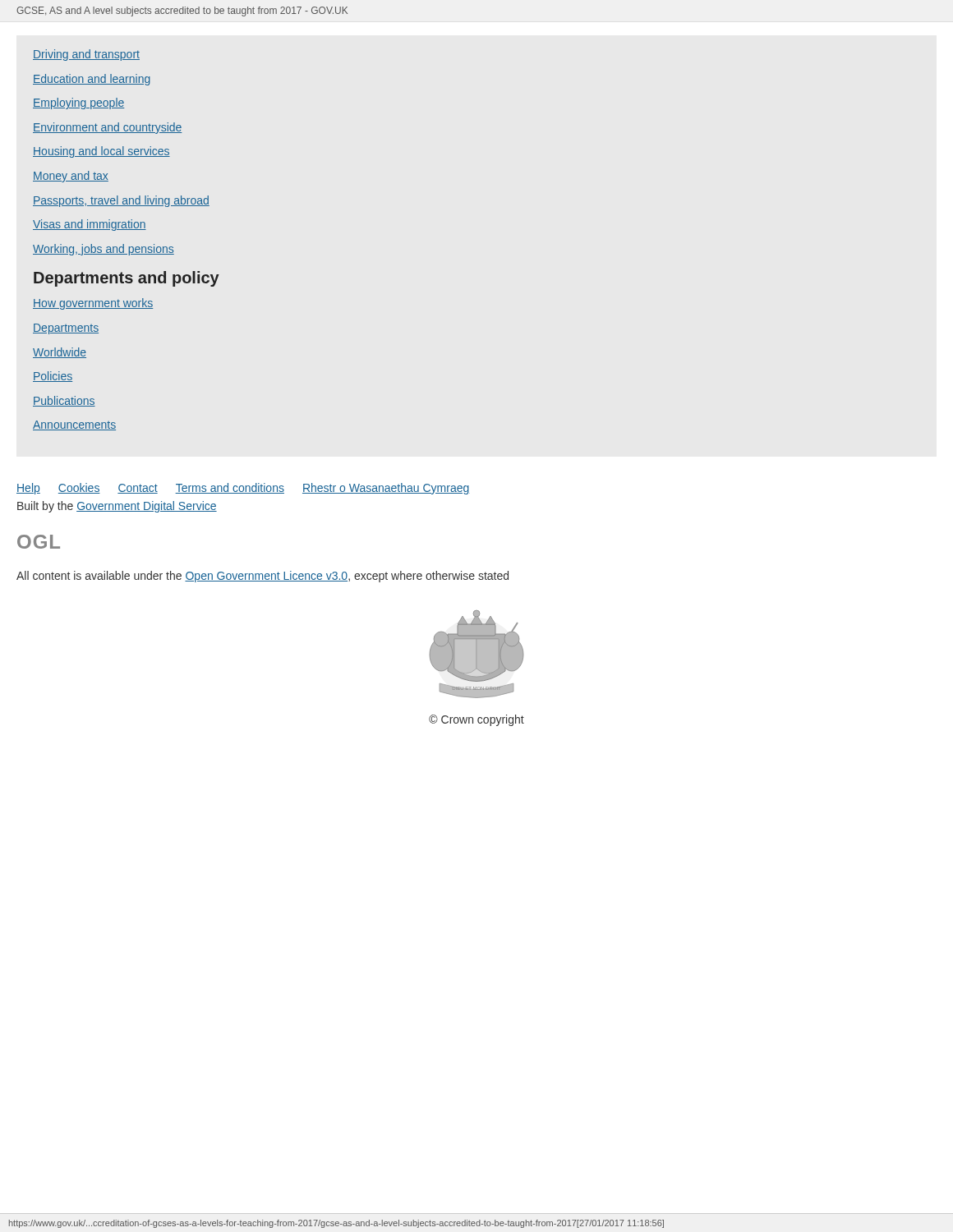Locate the text "Driving and transport"

tap(86, 55)
